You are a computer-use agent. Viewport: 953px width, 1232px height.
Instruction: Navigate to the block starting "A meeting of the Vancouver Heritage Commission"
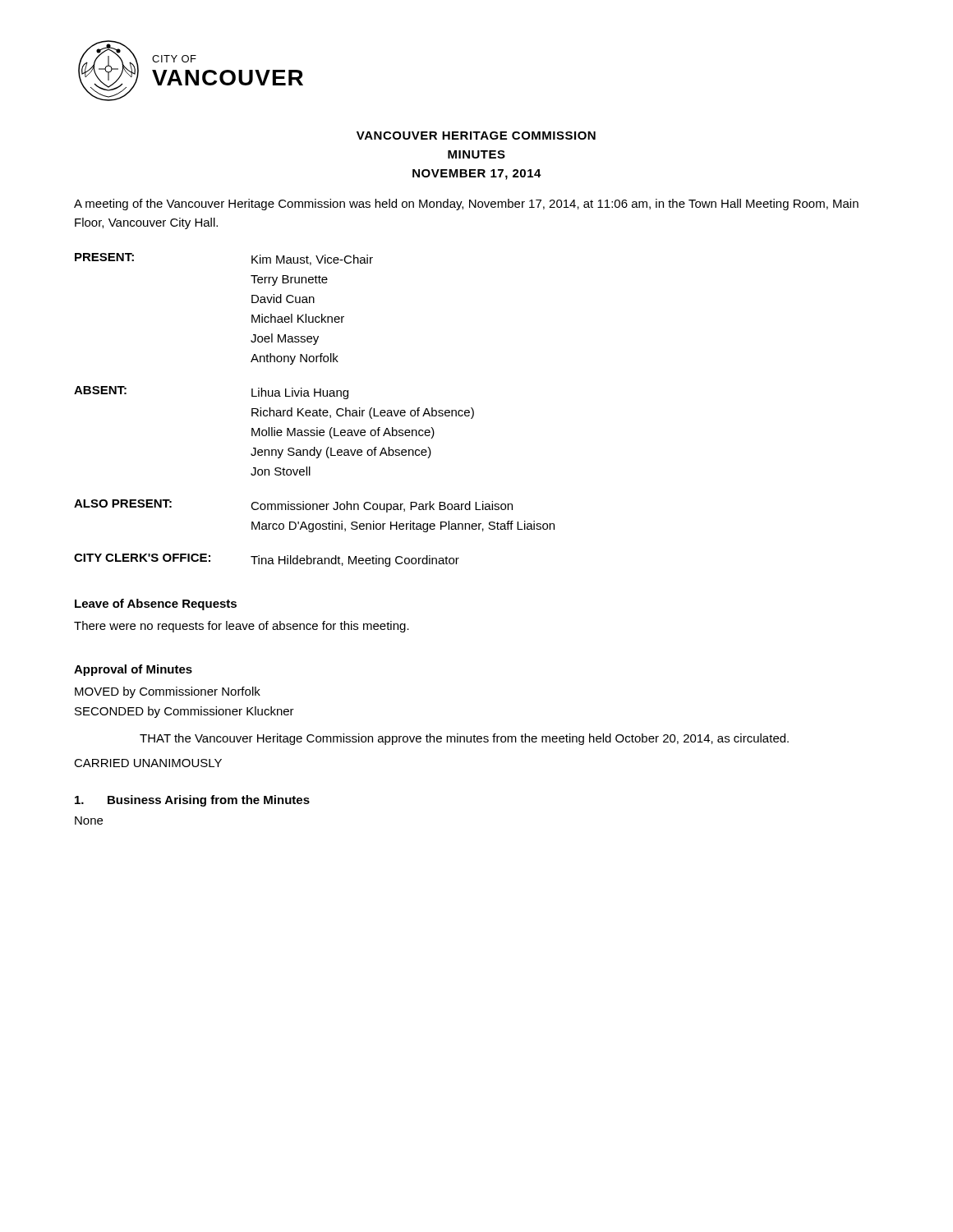[x=466, y=213]
